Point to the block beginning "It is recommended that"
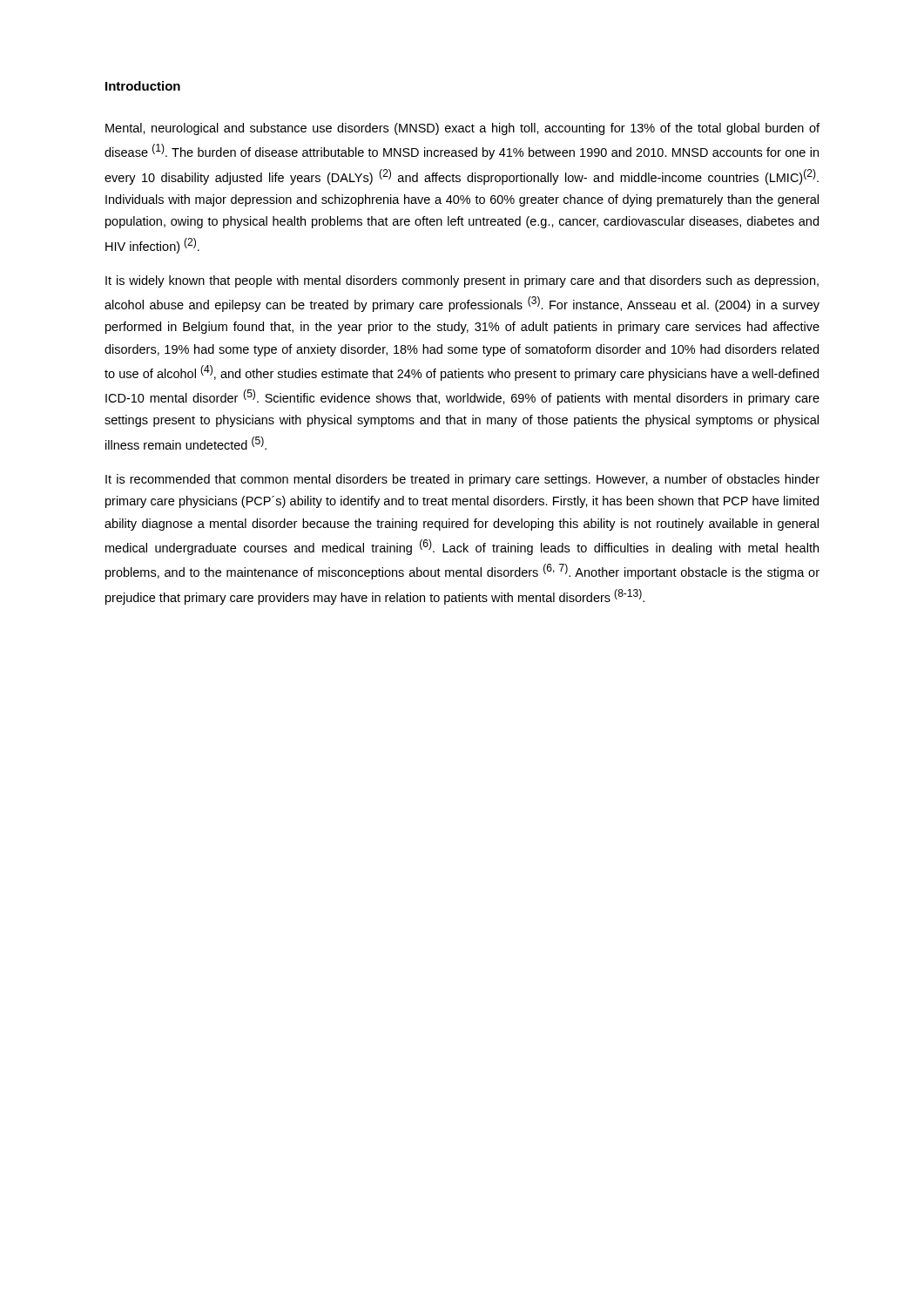This screenshot has width=924, height=1307. tap(462, 538)
